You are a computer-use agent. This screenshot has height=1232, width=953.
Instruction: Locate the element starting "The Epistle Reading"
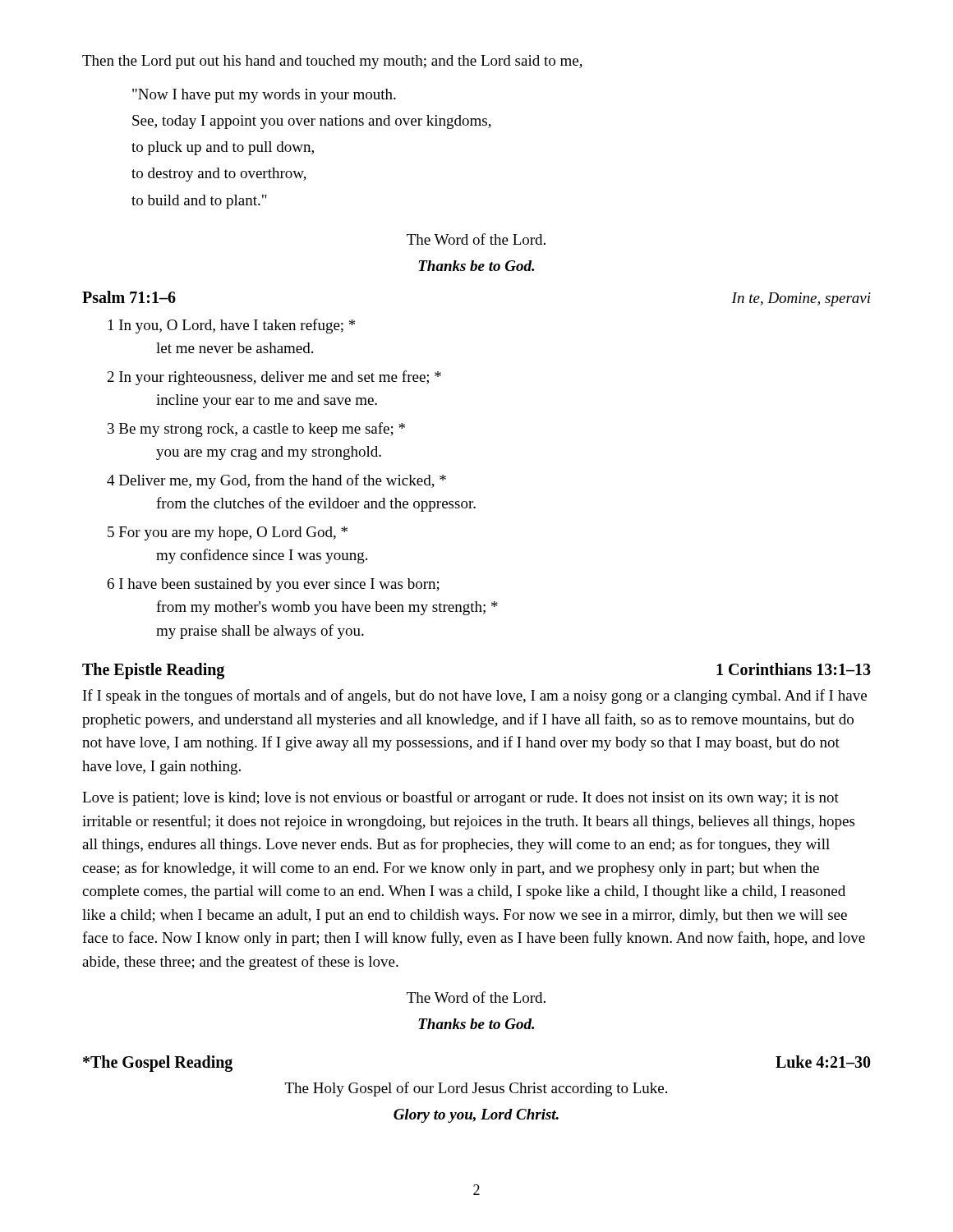coord(153,669)
